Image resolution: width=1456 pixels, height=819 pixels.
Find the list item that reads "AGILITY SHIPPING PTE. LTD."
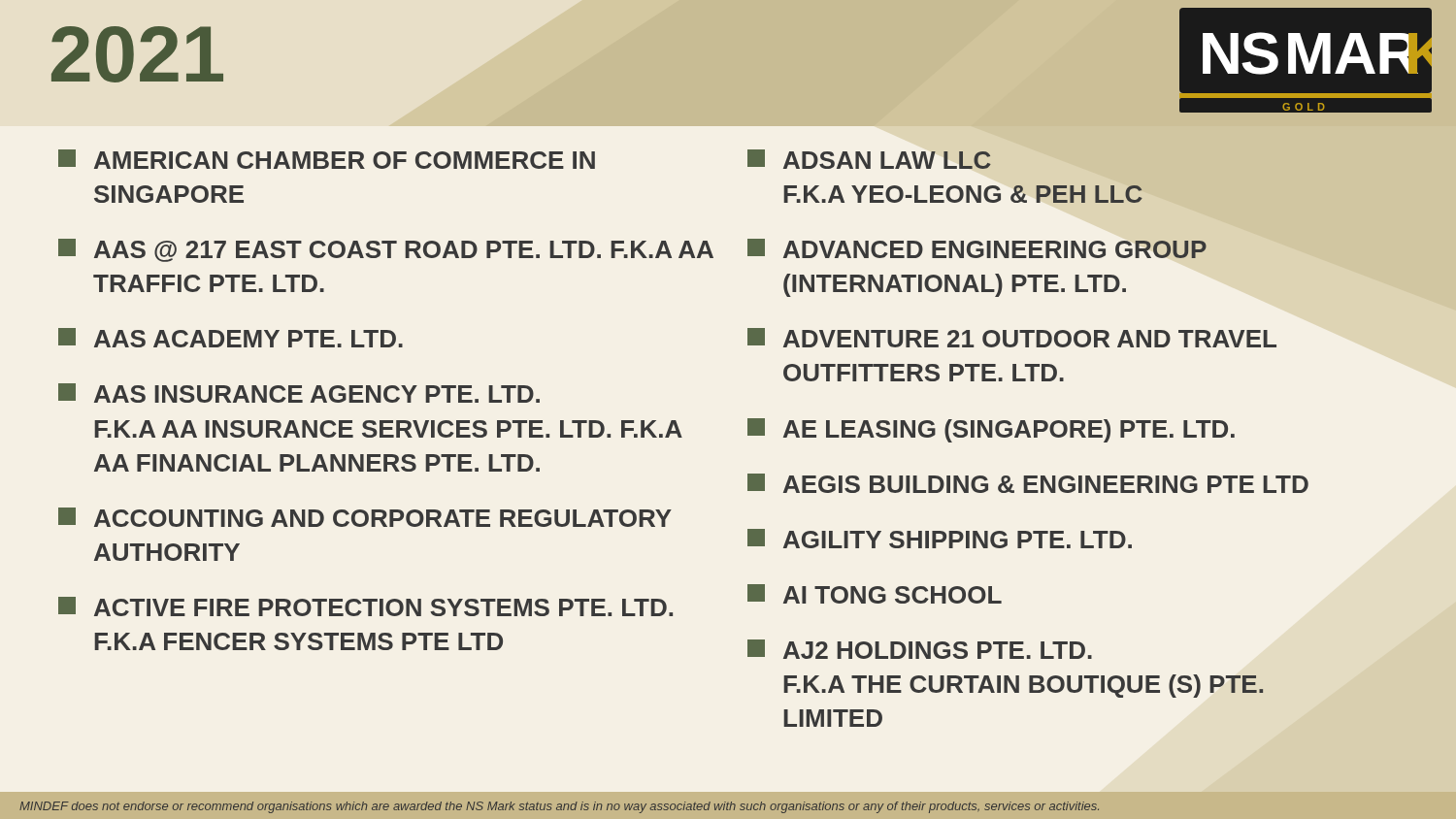point(940,540)
